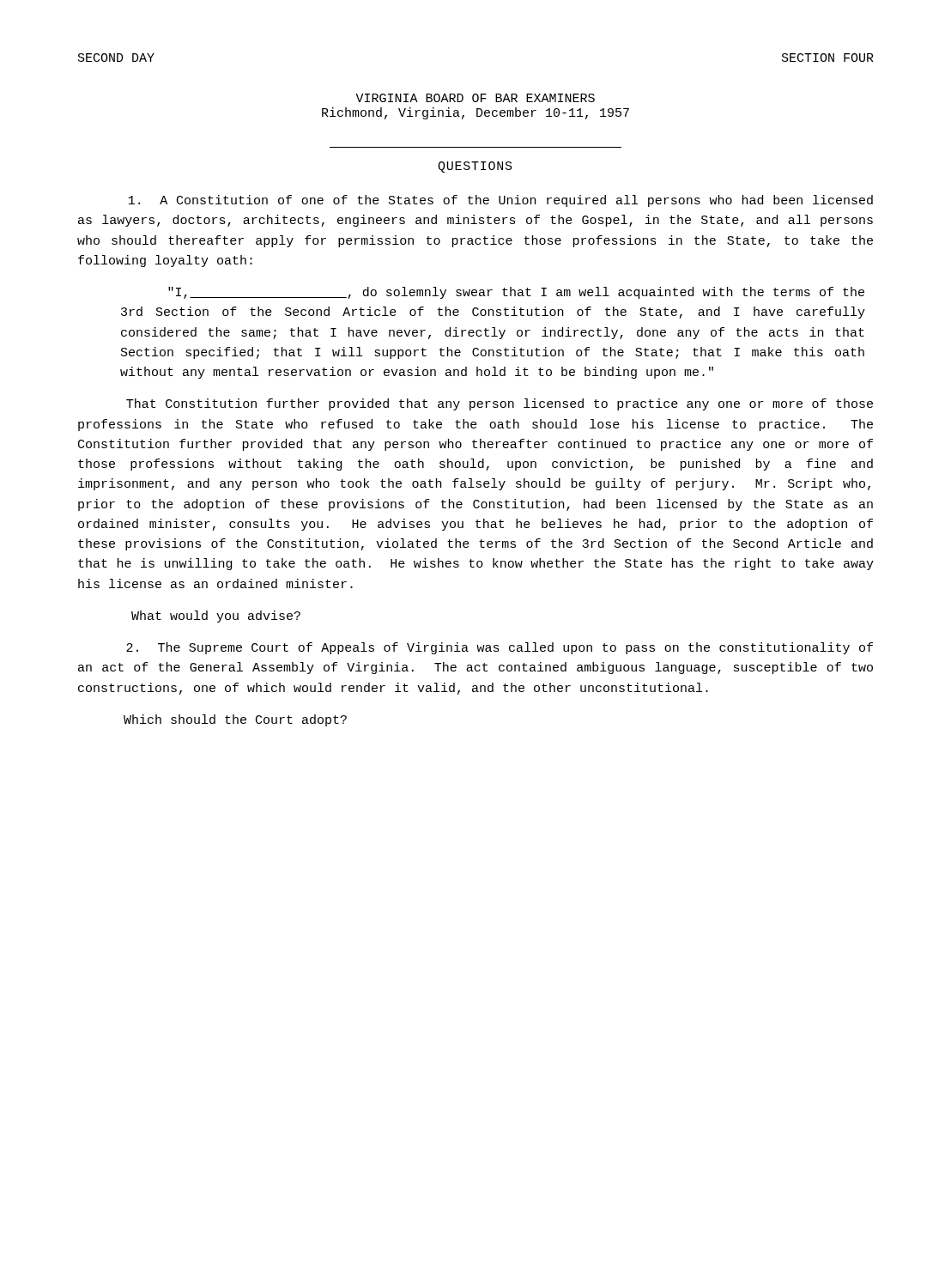Click on the text that says "Which should the Court adopt?"
The image size is (951, 1288).
coord(212,721)
